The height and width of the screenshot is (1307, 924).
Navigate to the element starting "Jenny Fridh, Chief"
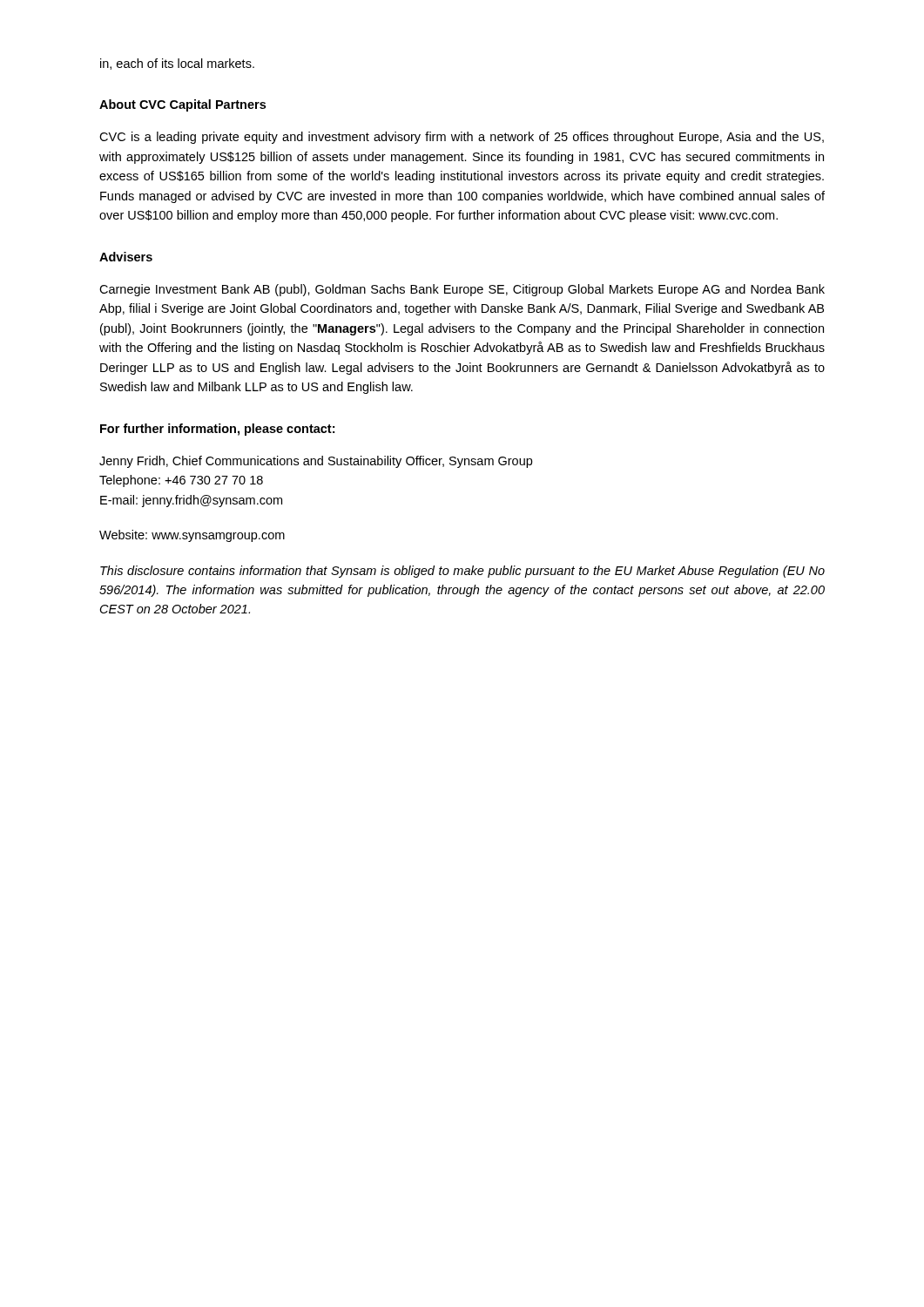pos(316,462)
